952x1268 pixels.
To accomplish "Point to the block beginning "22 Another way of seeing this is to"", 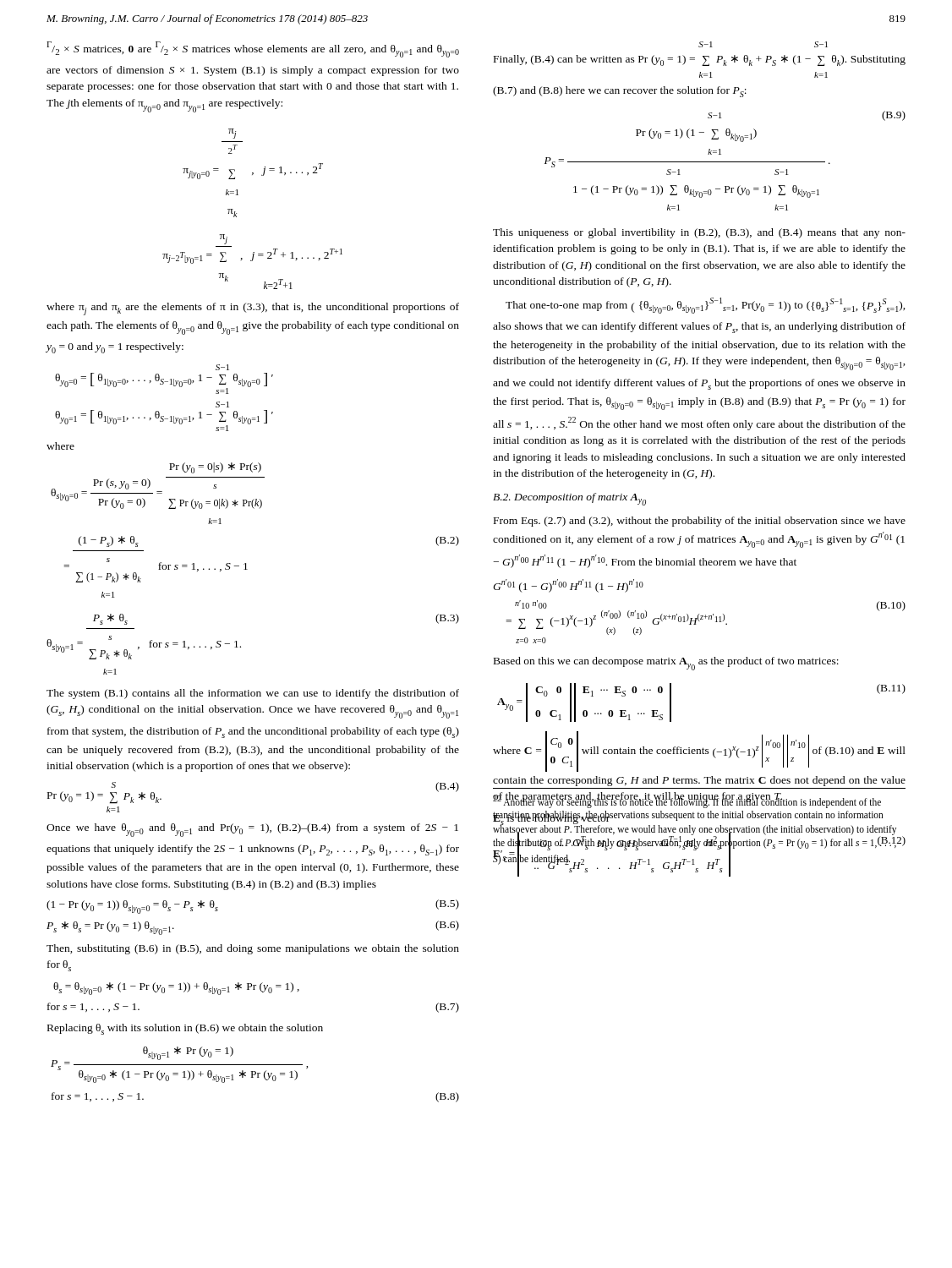I will pyautogui.click(x=695, y=829).
